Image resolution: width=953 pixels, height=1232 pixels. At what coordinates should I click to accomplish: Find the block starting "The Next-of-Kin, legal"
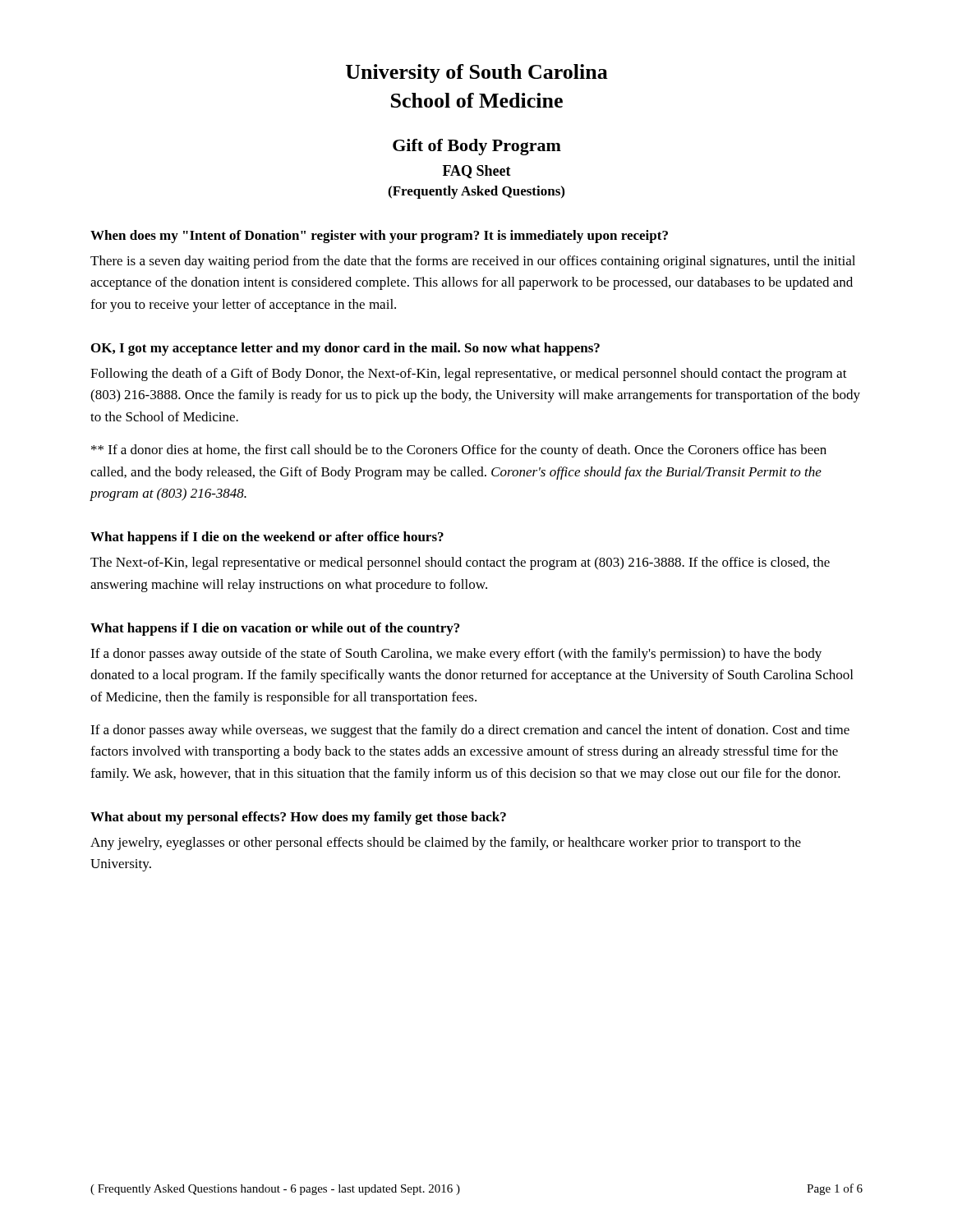point(476,574)
